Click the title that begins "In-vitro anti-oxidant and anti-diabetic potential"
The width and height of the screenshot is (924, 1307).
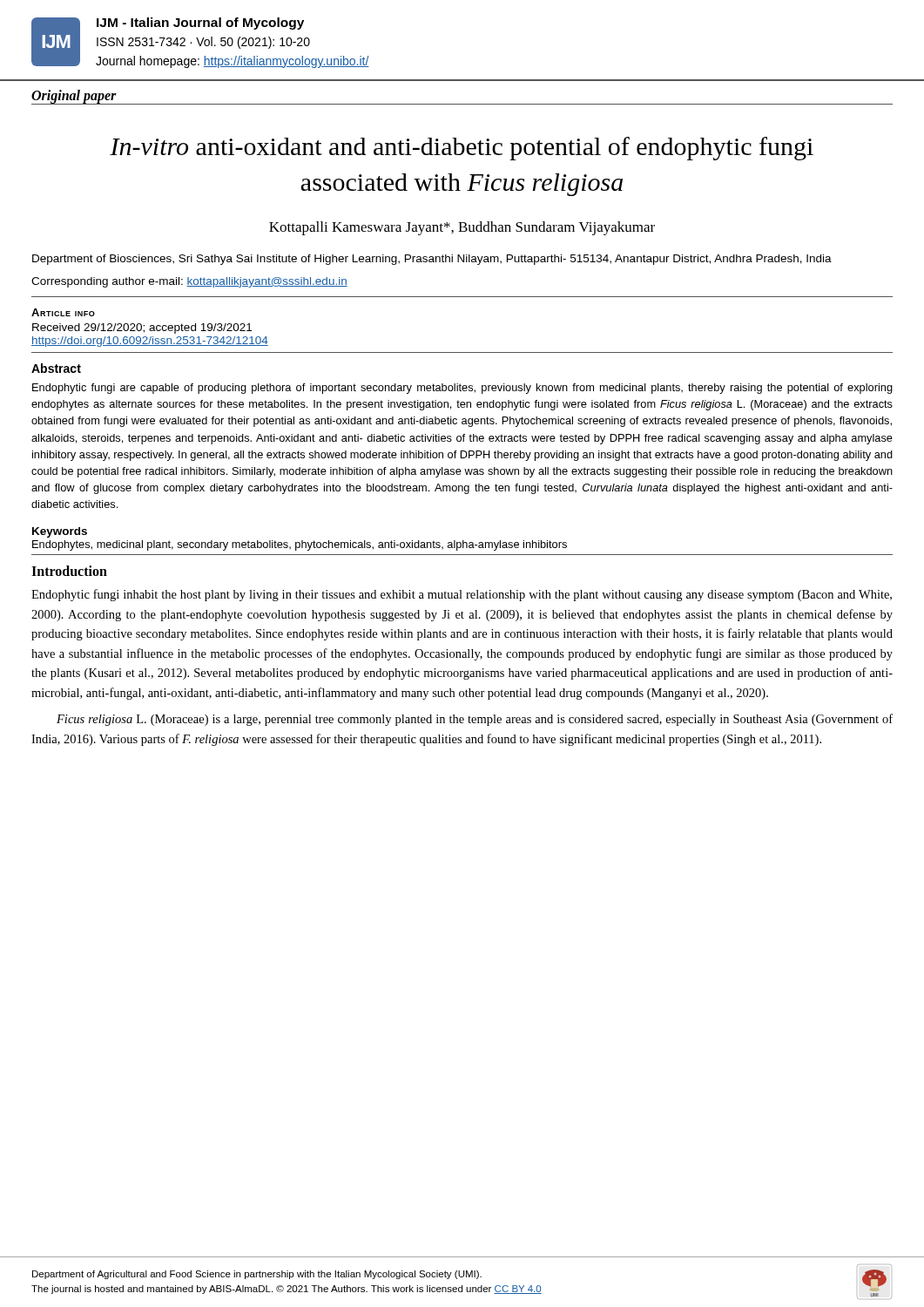click(462, 165)
